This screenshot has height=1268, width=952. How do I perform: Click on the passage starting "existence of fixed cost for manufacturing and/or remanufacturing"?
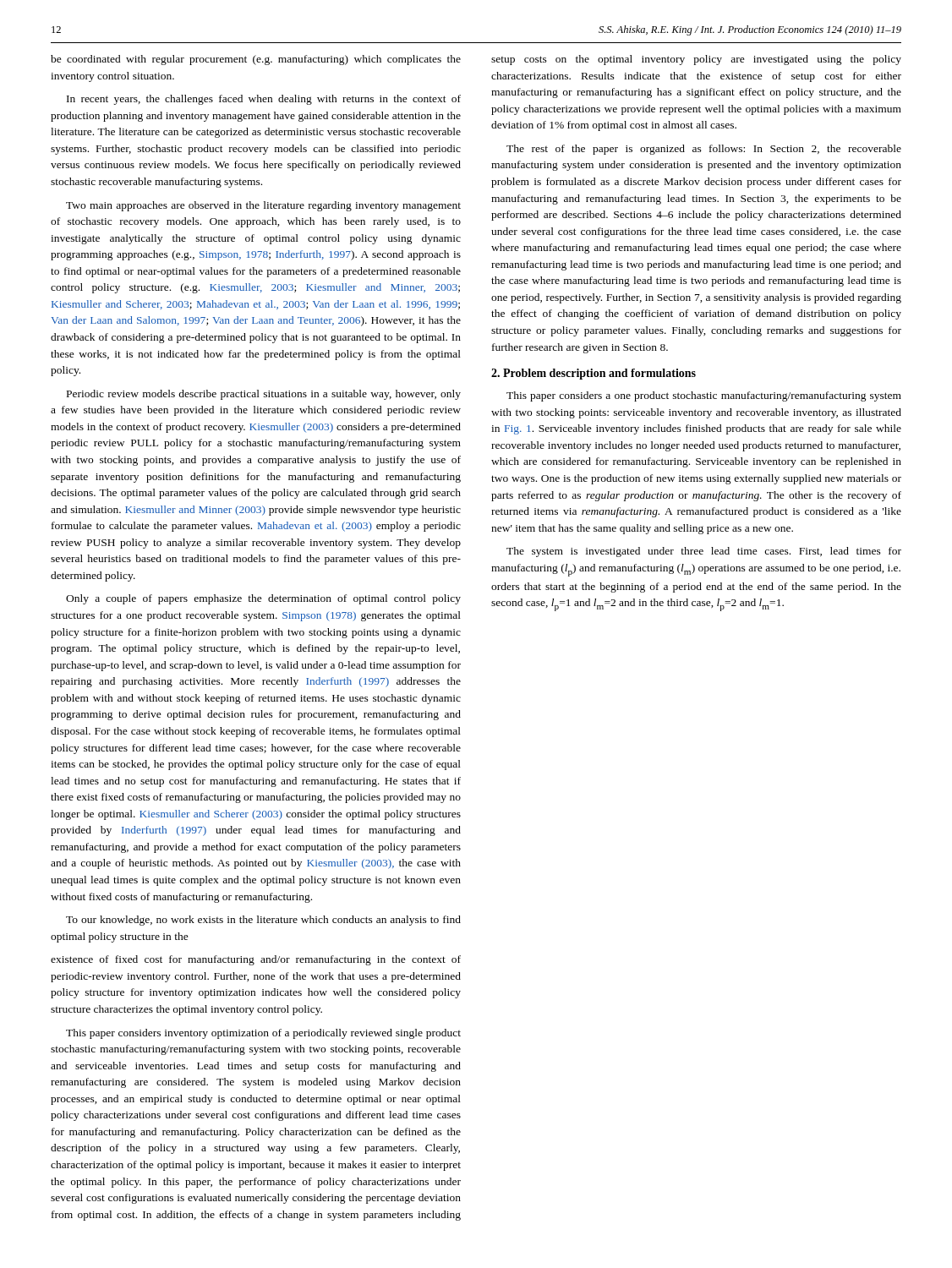coord(257,60)
